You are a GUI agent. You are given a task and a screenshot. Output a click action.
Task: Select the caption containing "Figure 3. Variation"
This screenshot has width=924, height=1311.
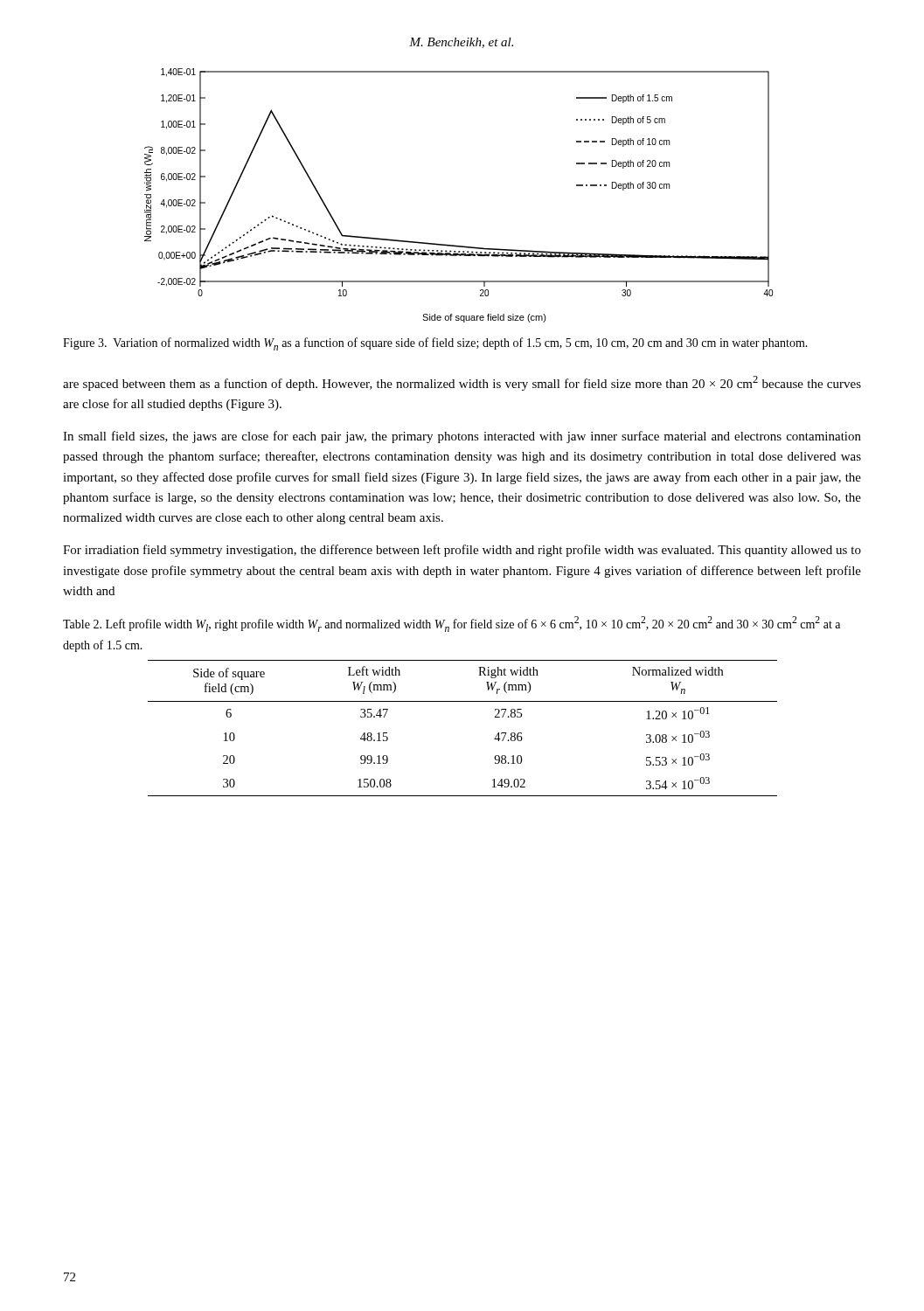(435, 345)
